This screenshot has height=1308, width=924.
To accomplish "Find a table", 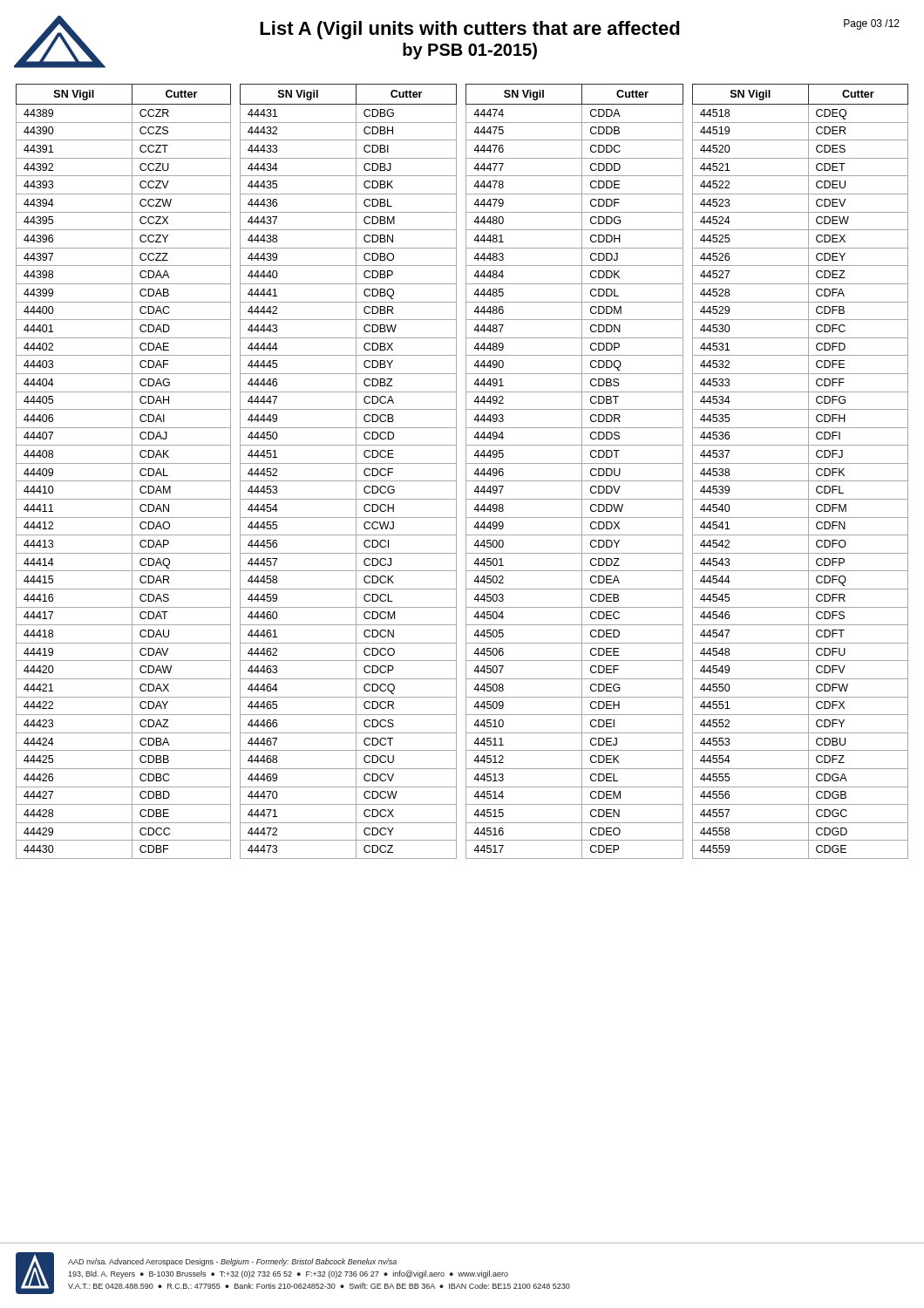I will pos(462,466).
